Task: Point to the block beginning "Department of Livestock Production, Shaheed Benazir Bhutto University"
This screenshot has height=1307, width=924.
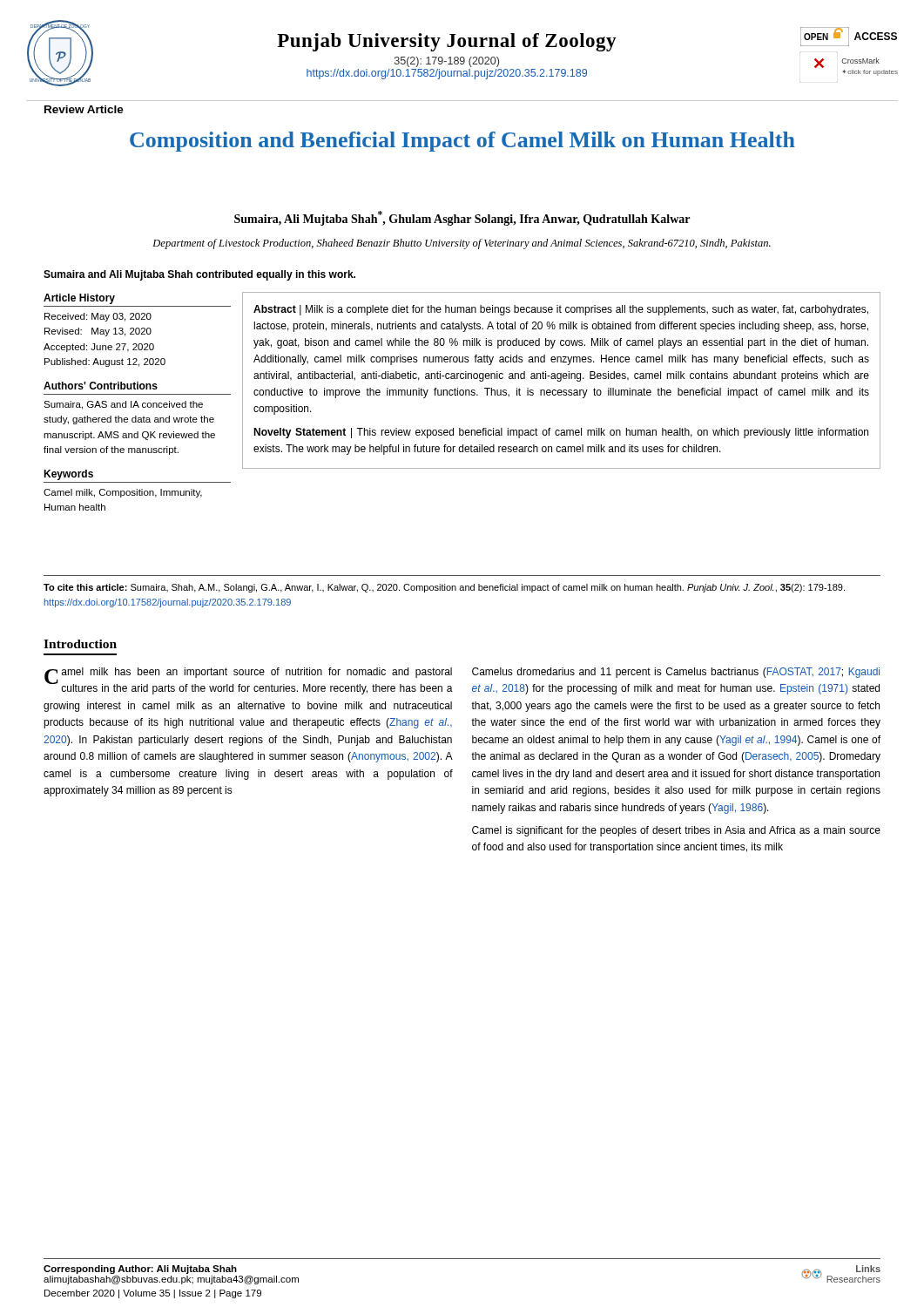Action: tap(462, 243)
